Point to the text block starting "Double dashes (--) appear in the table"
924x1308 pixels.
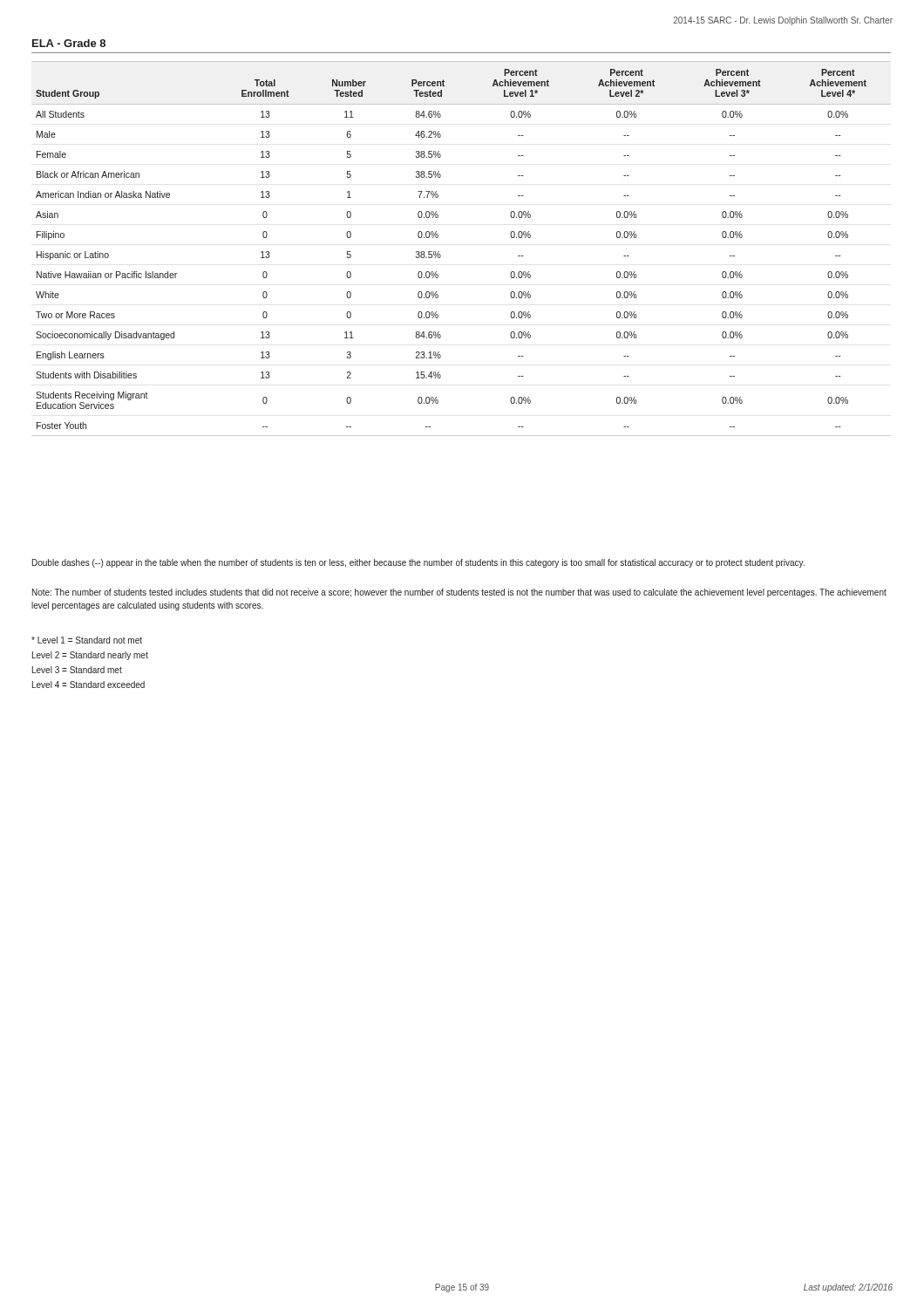click(x=418, y=563)
